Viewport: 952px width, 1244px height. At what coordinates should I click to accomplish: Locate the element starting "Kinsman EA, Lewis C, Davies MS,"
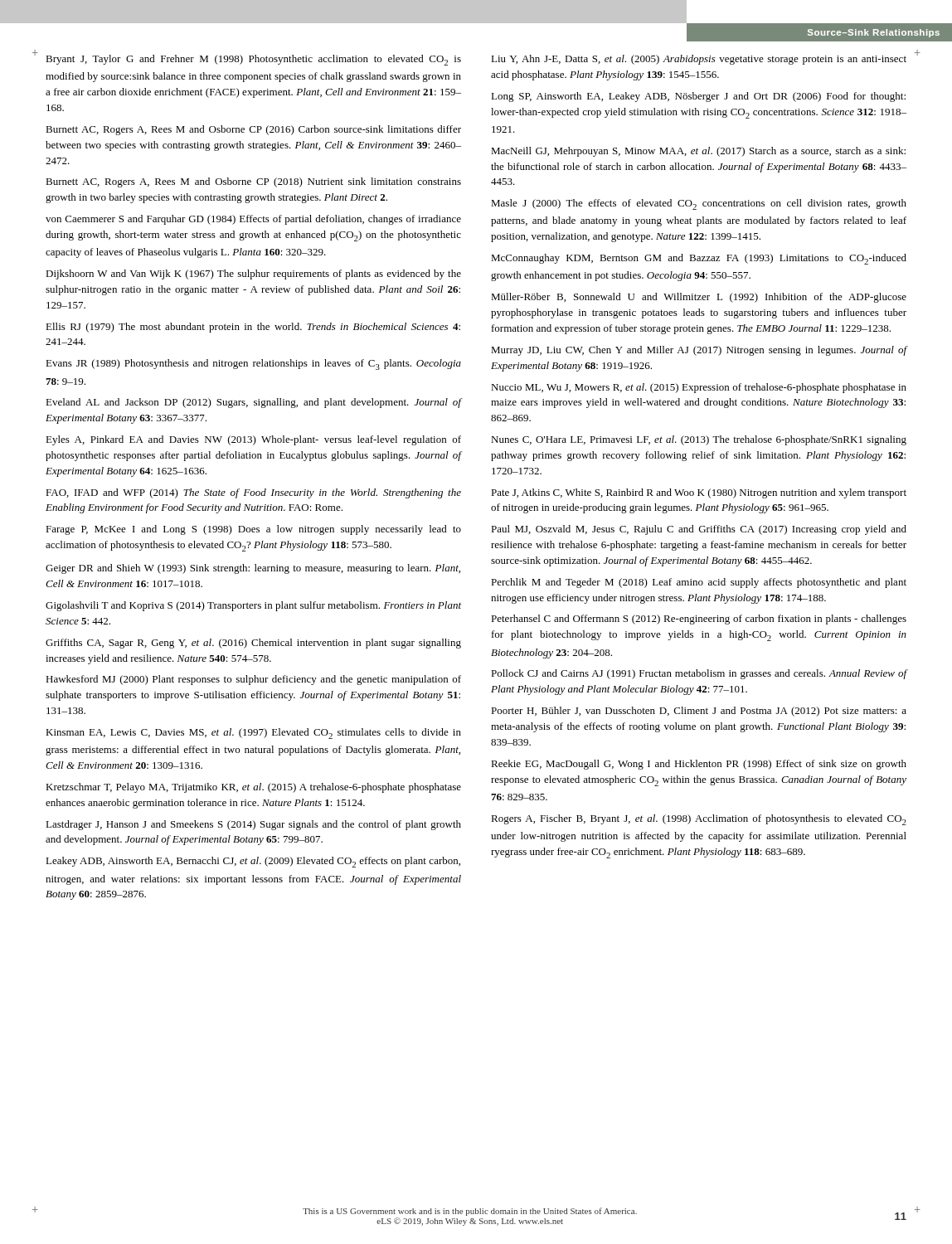point(253,749)
